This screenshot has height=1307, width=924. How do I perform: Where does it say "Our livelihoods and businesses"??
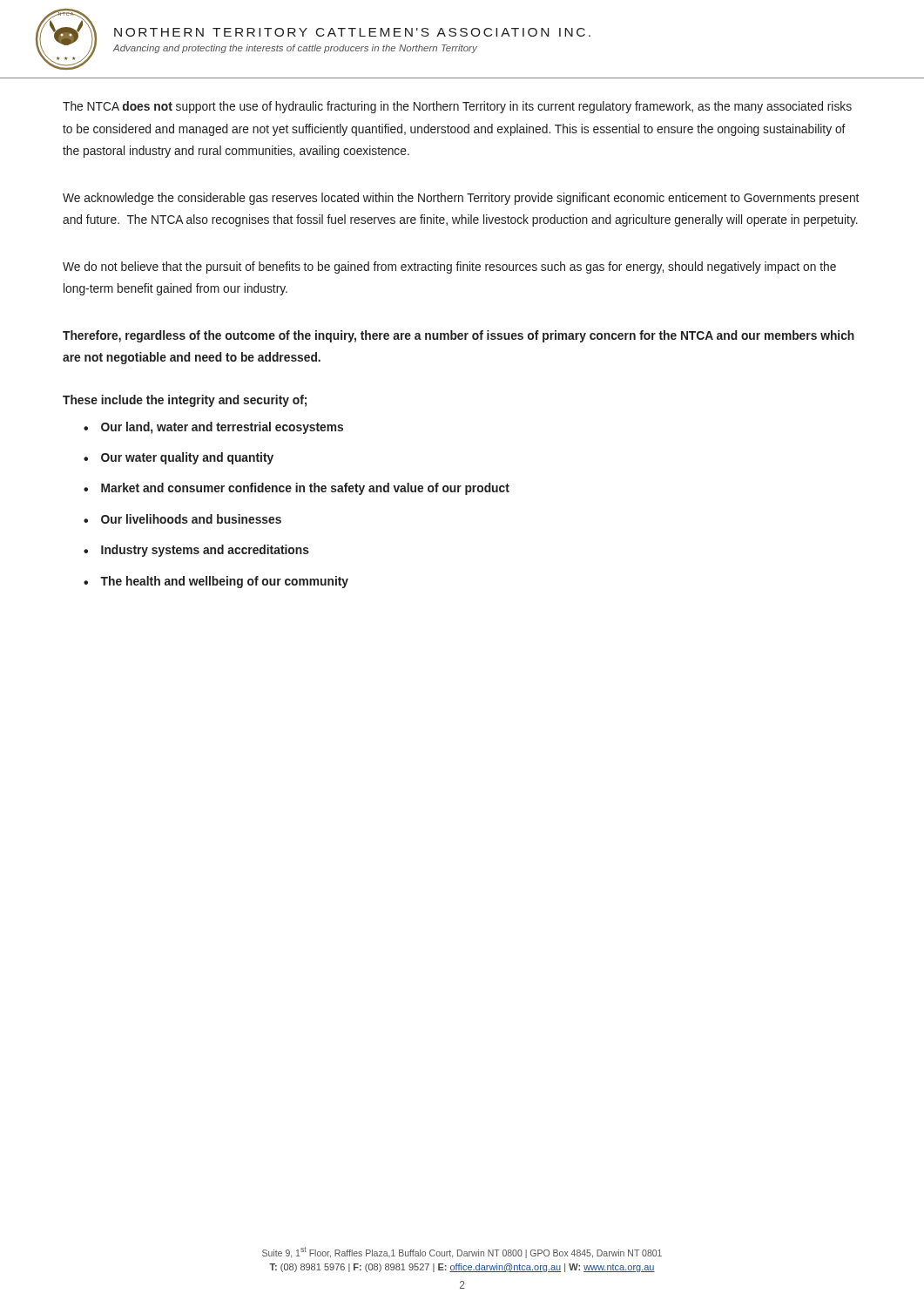coord(191,520)
